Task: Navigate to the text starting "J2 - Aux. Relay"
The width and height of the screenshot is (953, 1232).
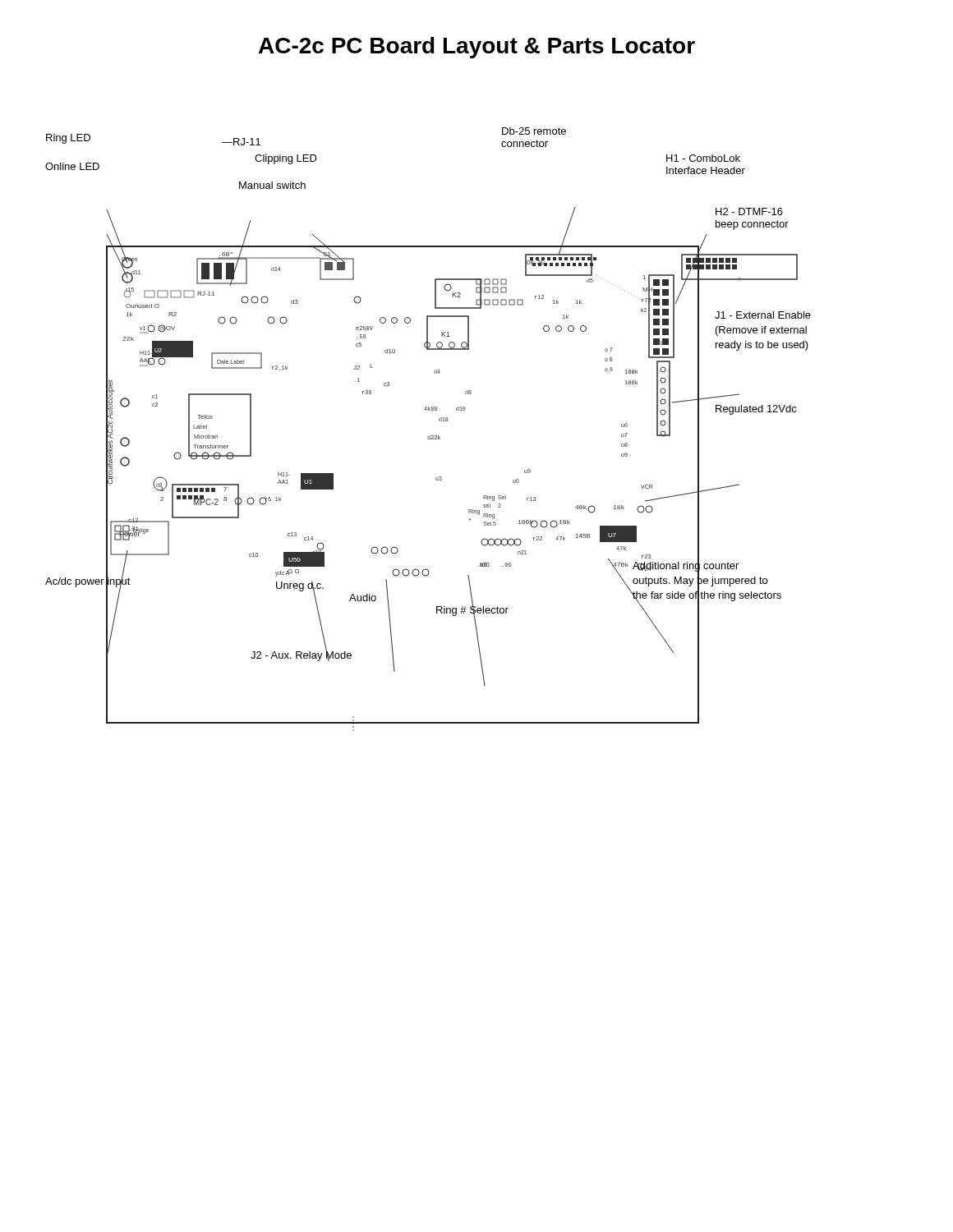Action: tap(301, 655)
